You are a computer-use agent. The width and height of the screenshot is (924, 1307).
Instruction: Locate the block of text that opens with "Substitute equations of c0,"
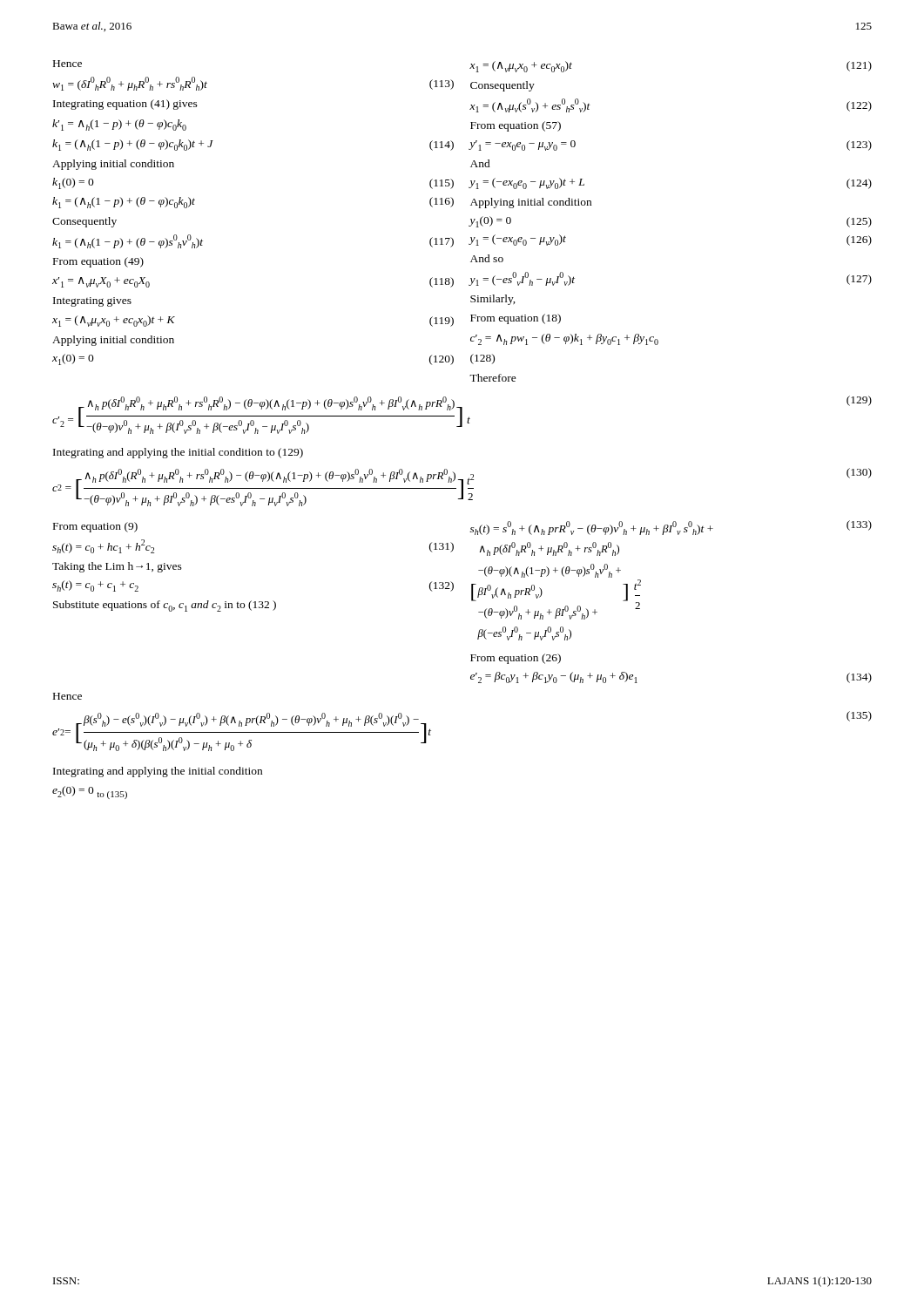[253, 605]
